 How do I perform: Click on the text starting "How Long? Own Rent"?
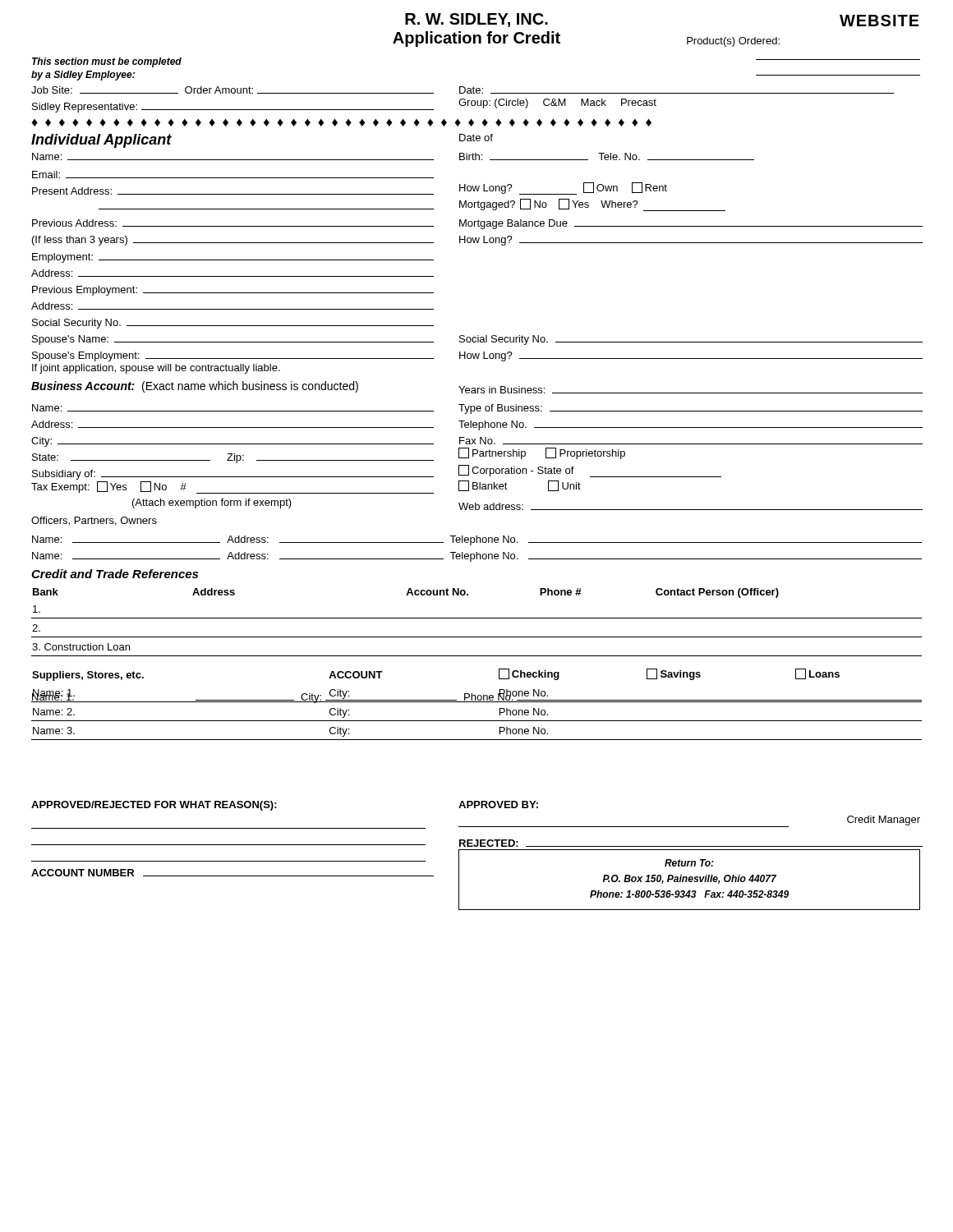(x=563, y=188)
